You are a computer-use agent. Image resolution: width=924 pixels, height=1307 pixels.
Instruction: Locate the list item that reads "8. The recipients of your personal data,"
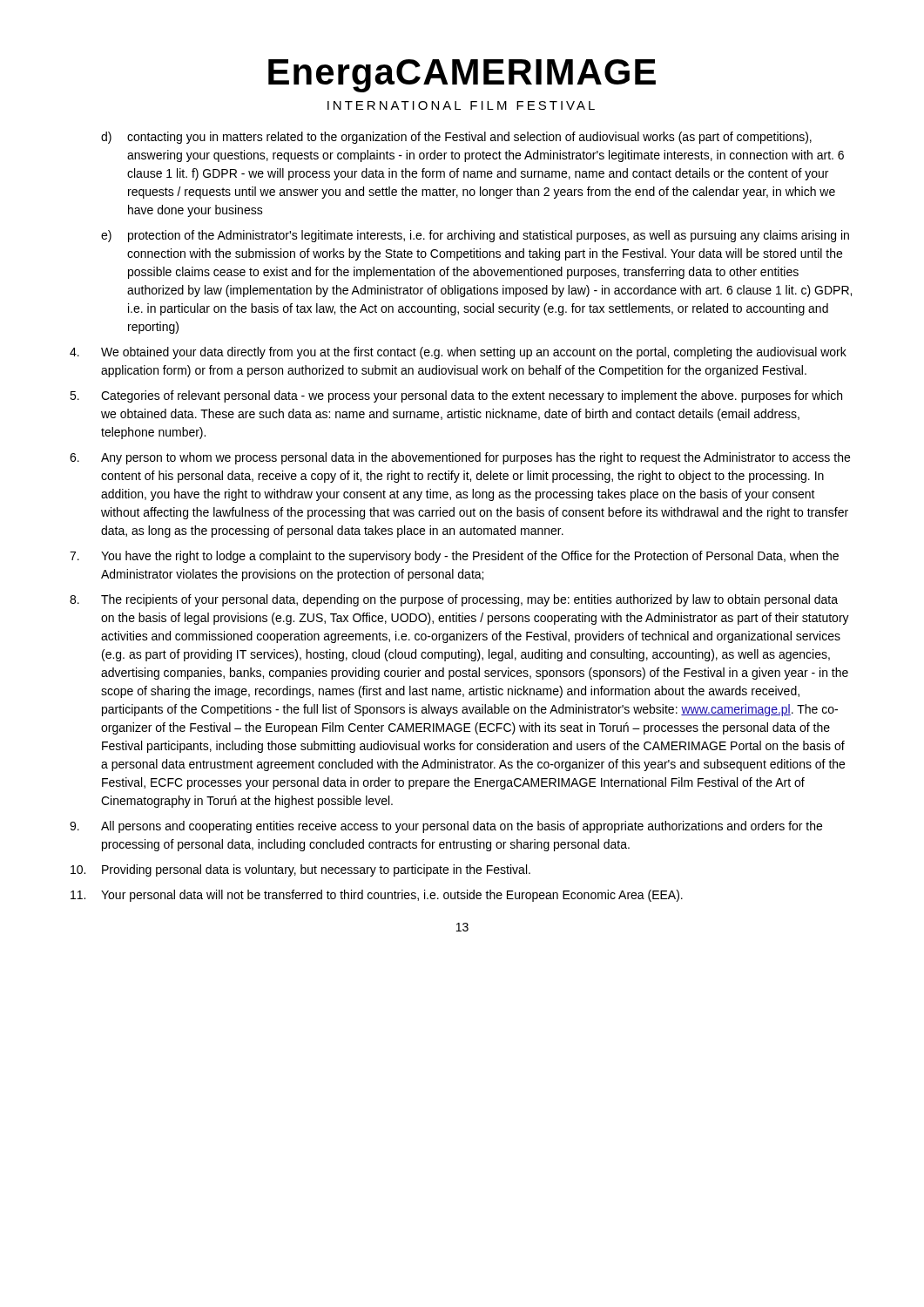click(462, 701)
